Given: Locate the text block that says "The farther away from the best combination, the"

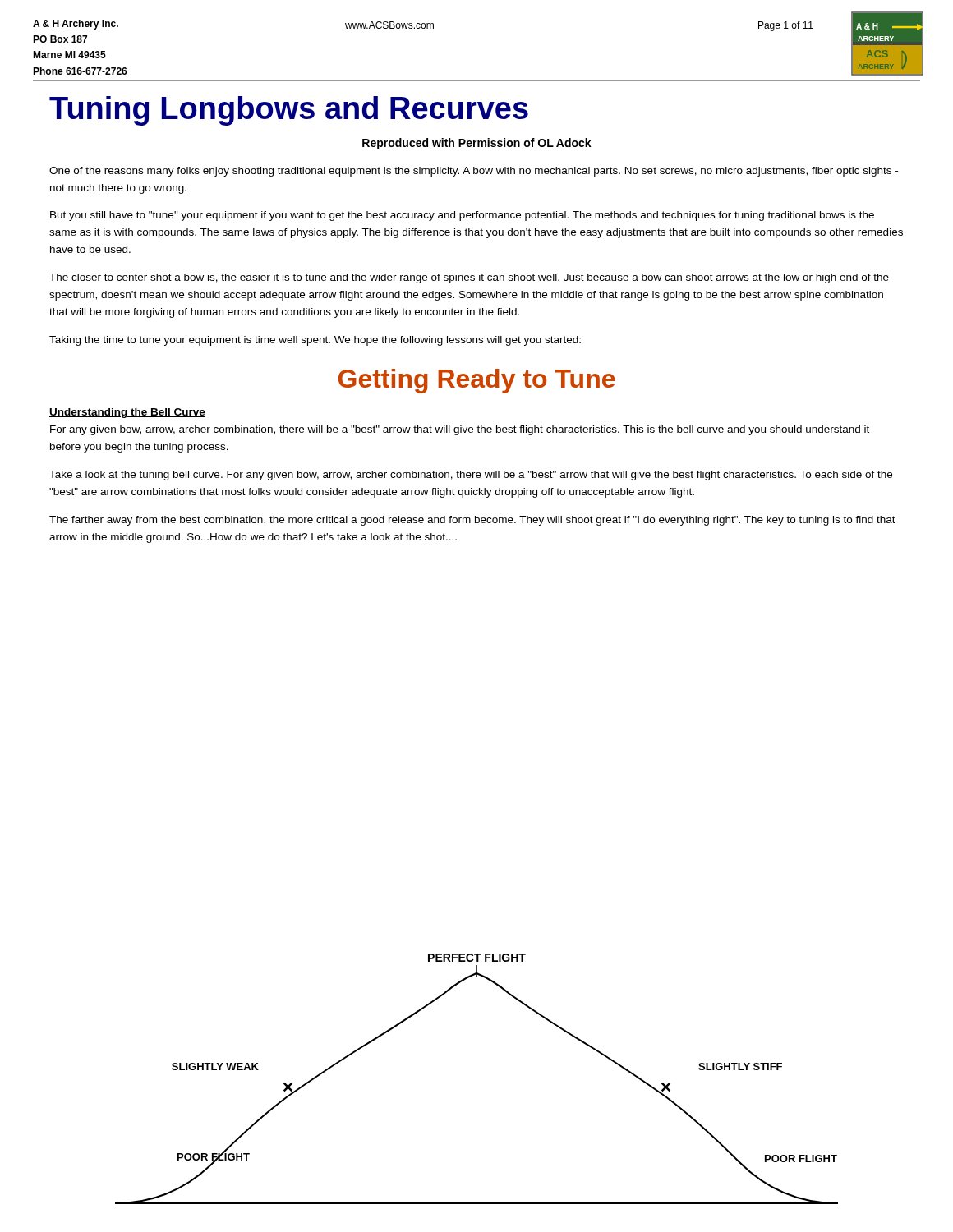Looking at the screenshot, I should 472,528.
